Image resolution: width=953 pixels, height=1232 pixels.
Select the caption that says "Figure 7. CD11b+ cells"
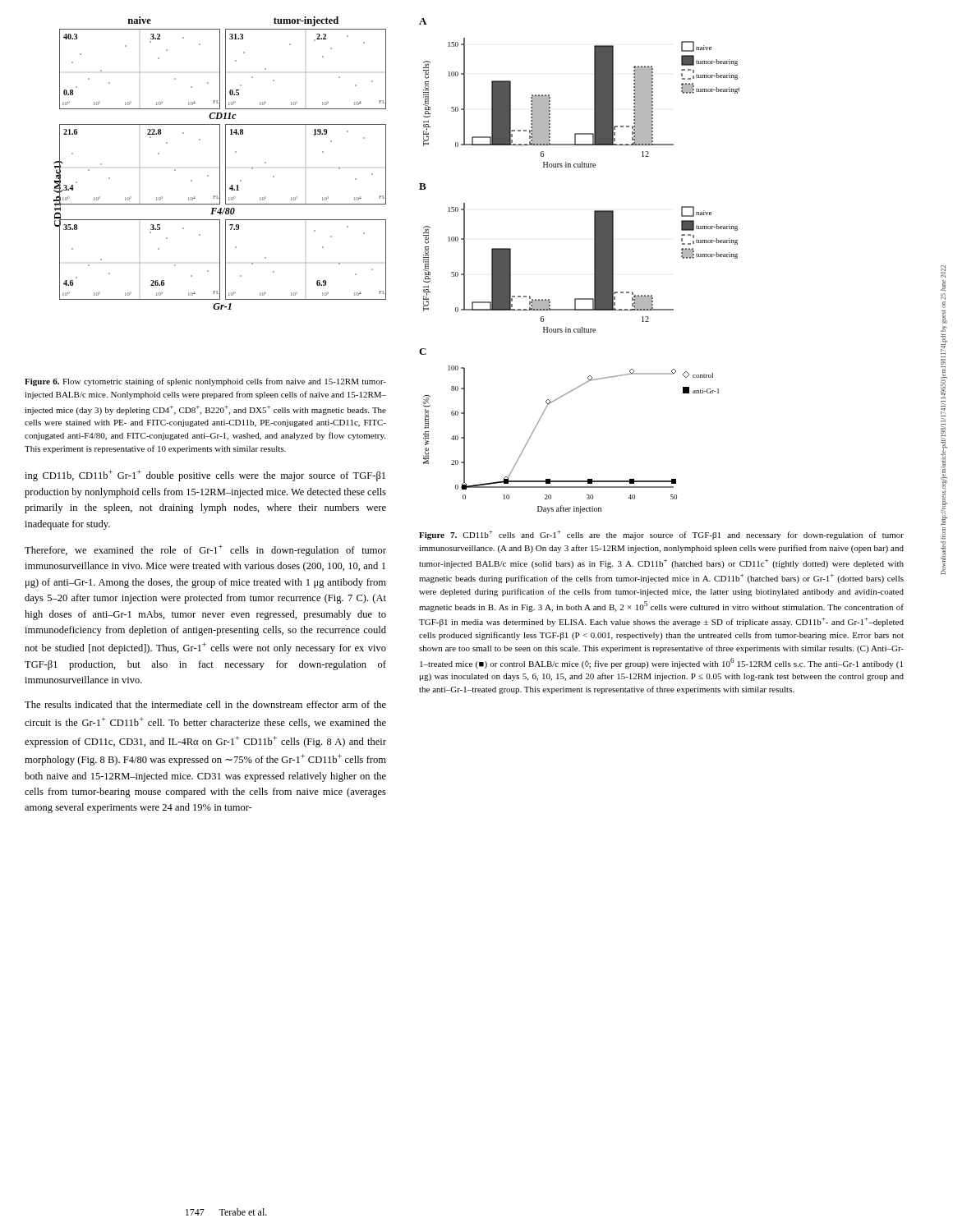coord(661,611)
